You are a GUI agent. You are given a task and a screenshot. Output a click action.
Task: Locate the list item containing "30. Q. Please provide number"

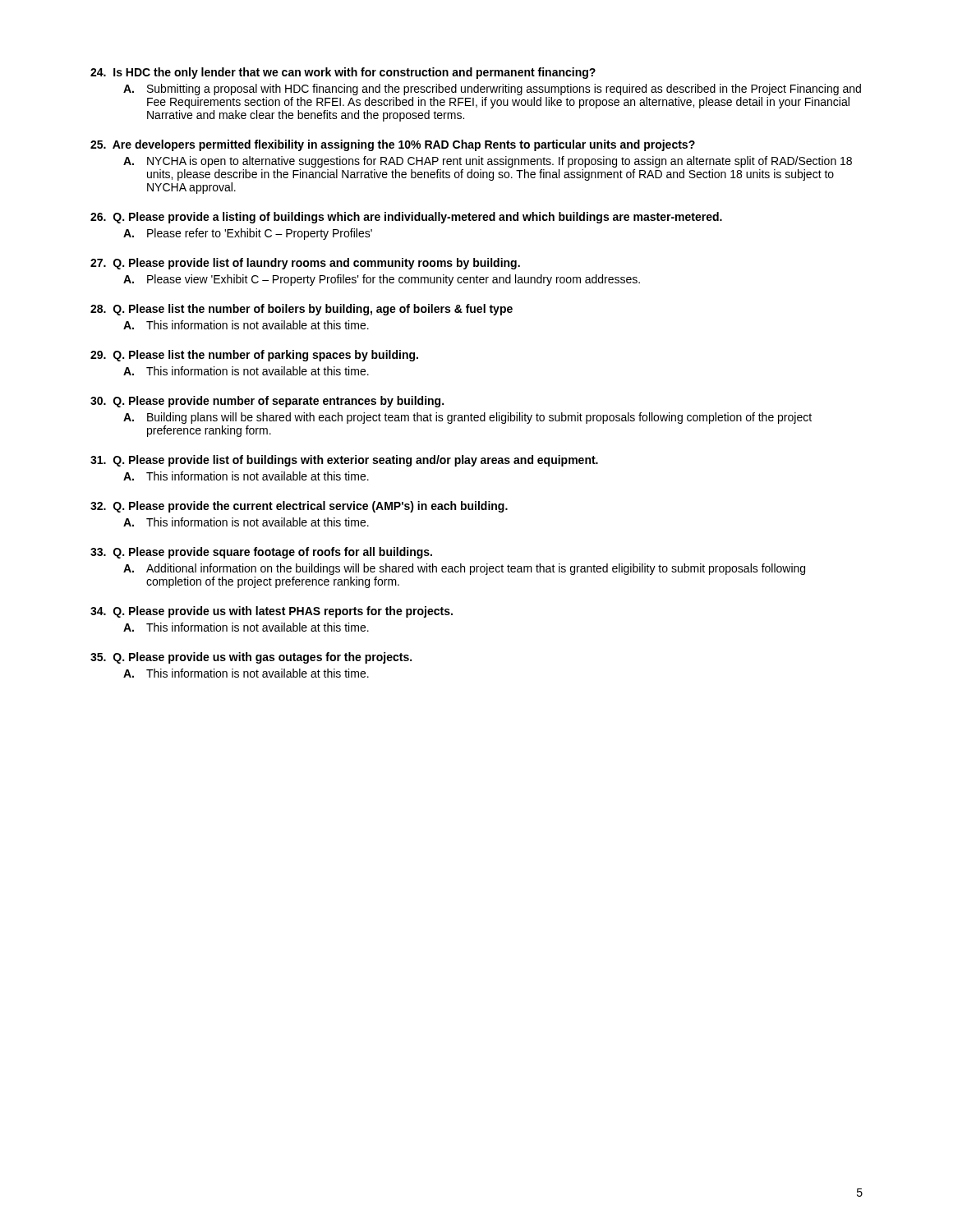click(x=476, y=416)
